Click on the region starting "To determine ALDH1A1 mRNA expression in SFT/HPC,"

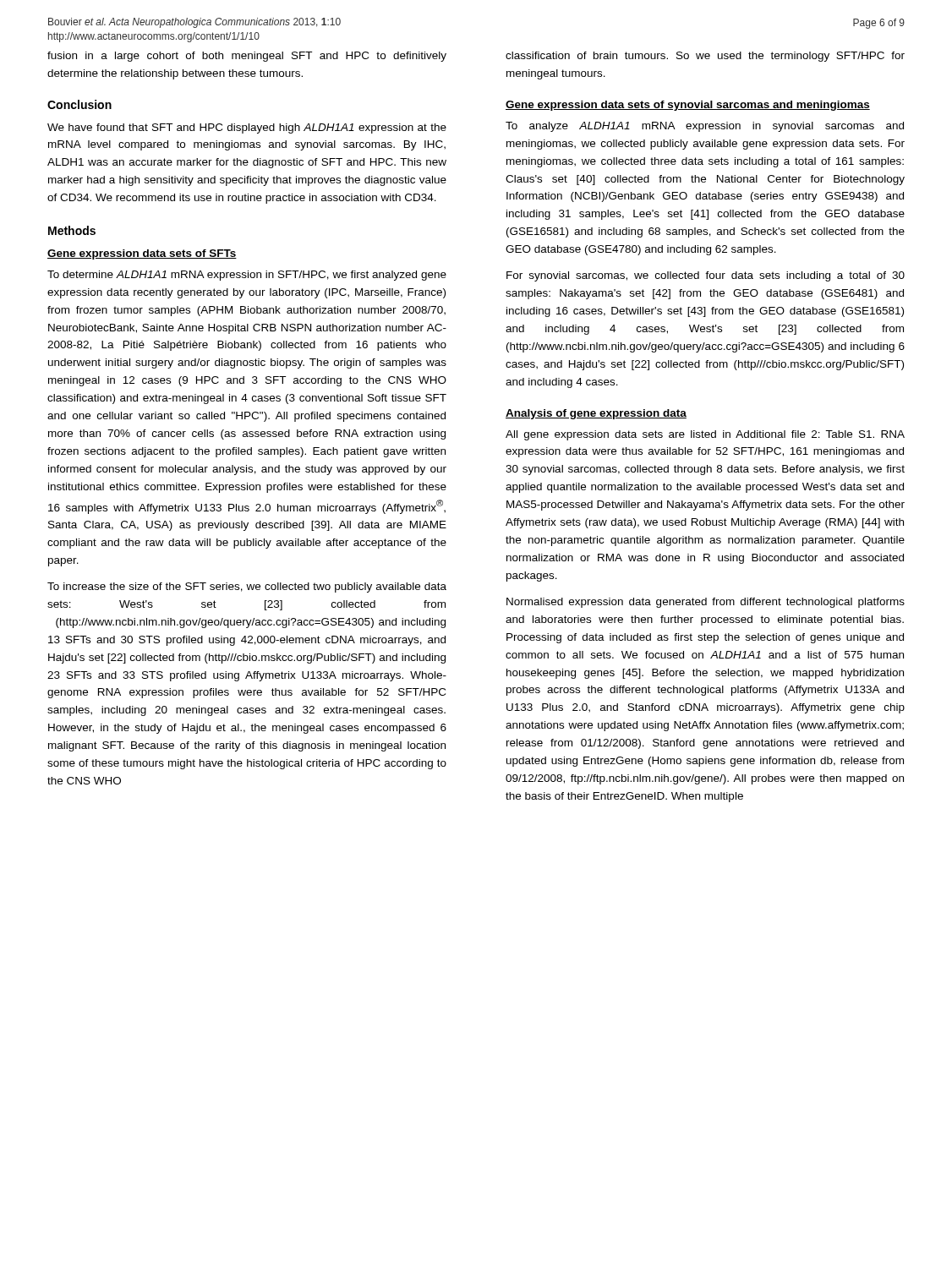[x=247, y=418]
